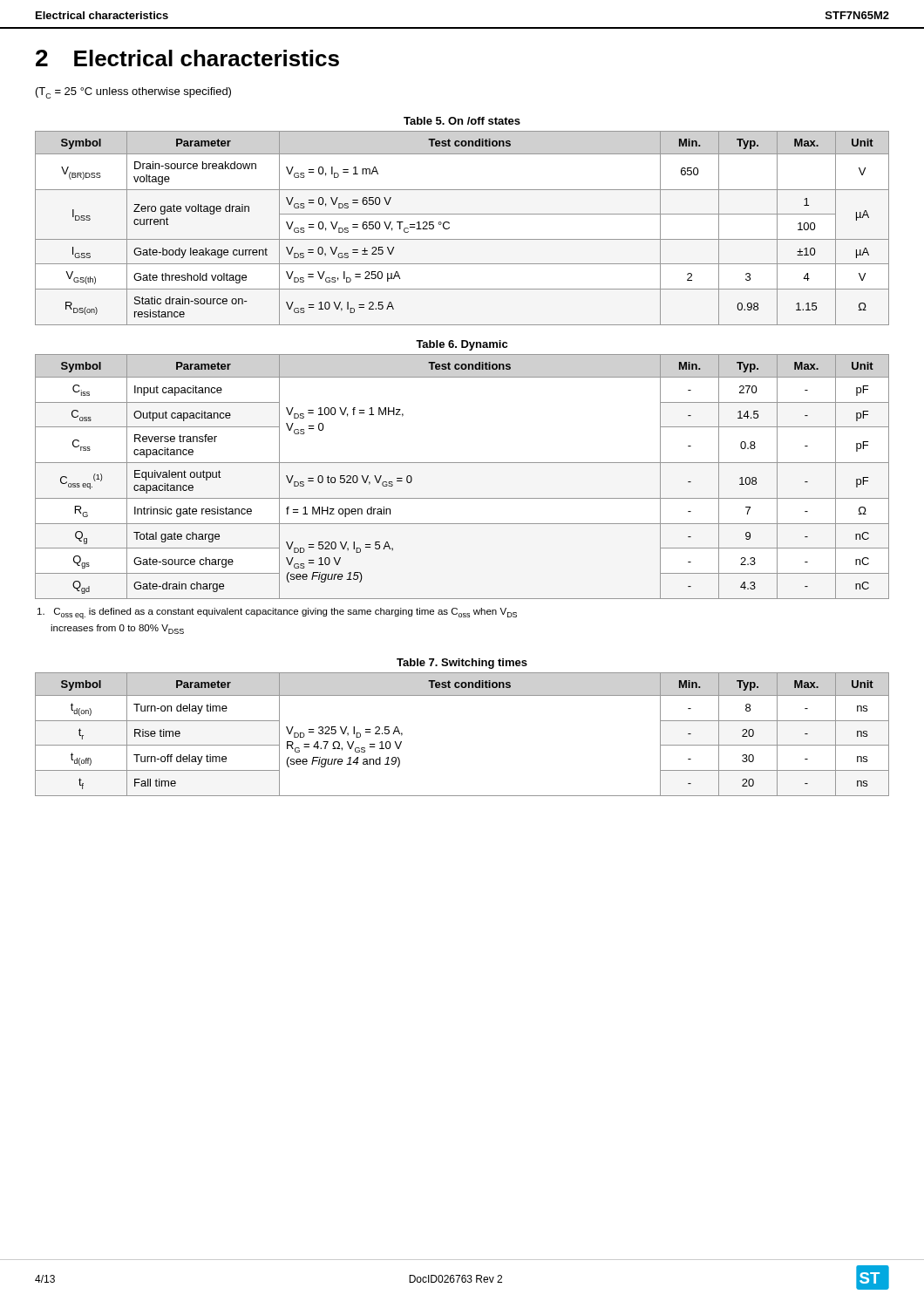Click where it says "Table 7. Switching times"

[462, 662]
